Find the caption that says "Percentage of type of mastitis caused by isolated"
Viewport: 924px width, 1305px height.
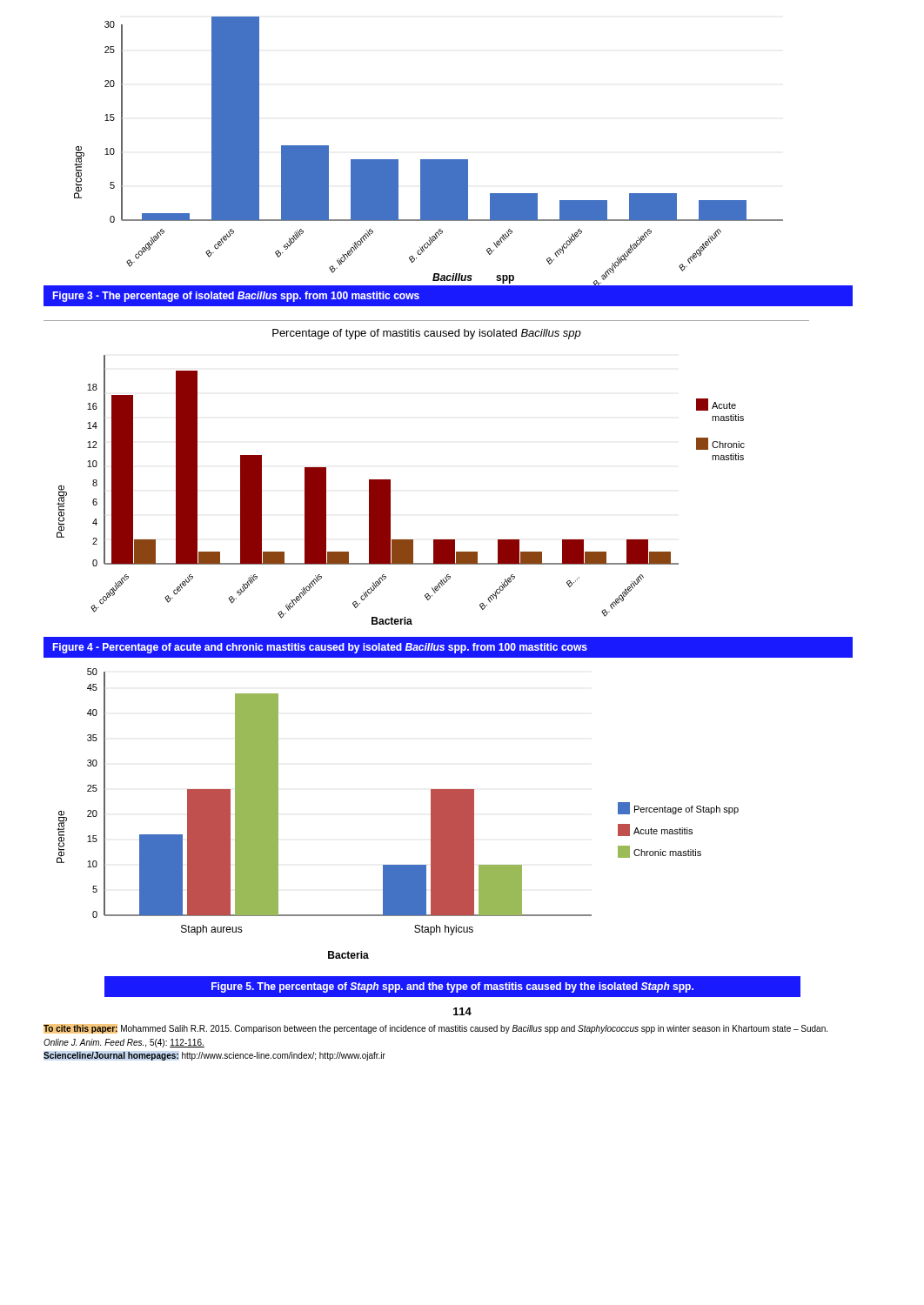(426, 333)
